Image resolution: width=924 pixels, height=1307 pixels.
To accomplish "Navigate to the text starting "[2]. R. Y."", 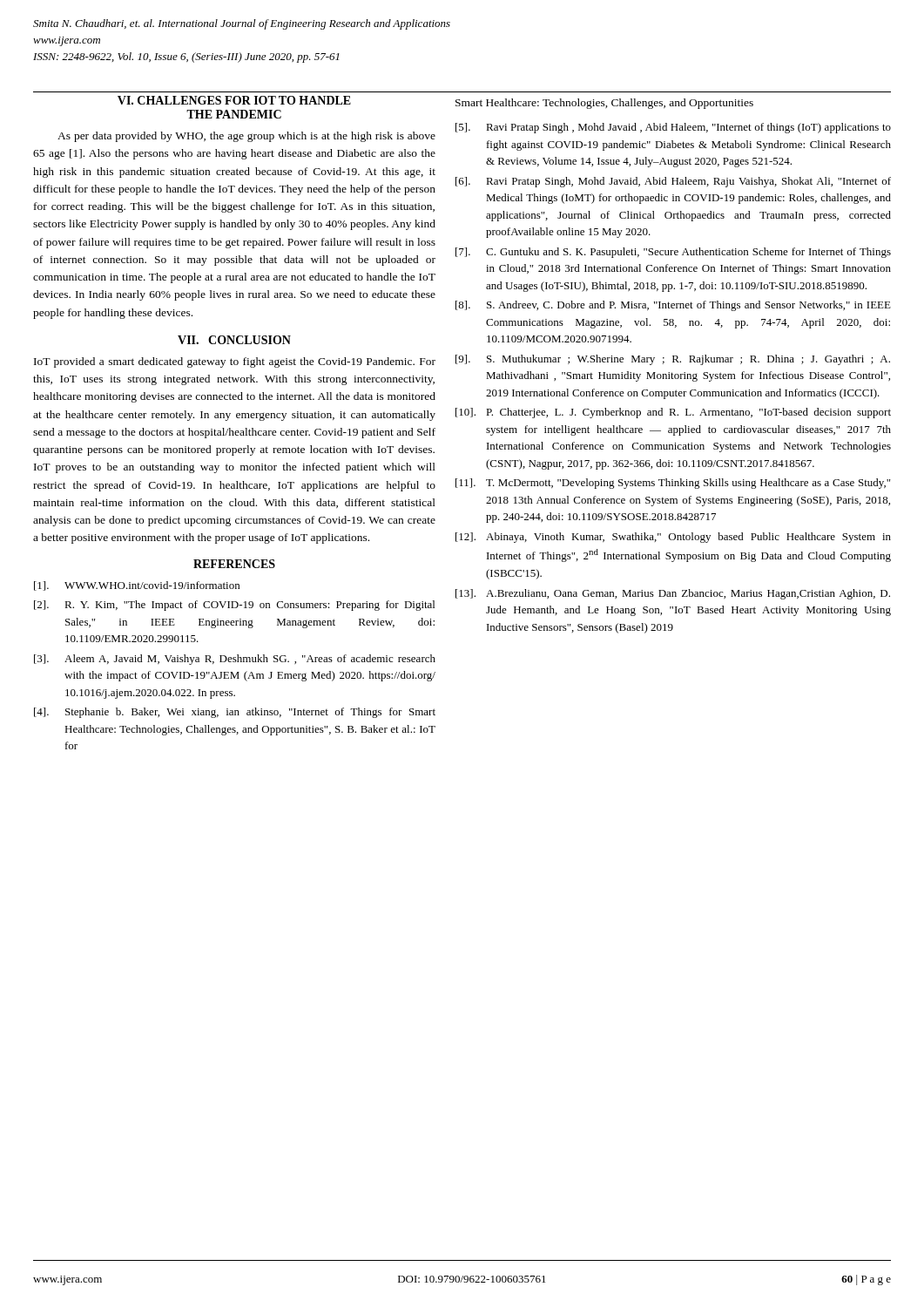I will click(234, 621).
